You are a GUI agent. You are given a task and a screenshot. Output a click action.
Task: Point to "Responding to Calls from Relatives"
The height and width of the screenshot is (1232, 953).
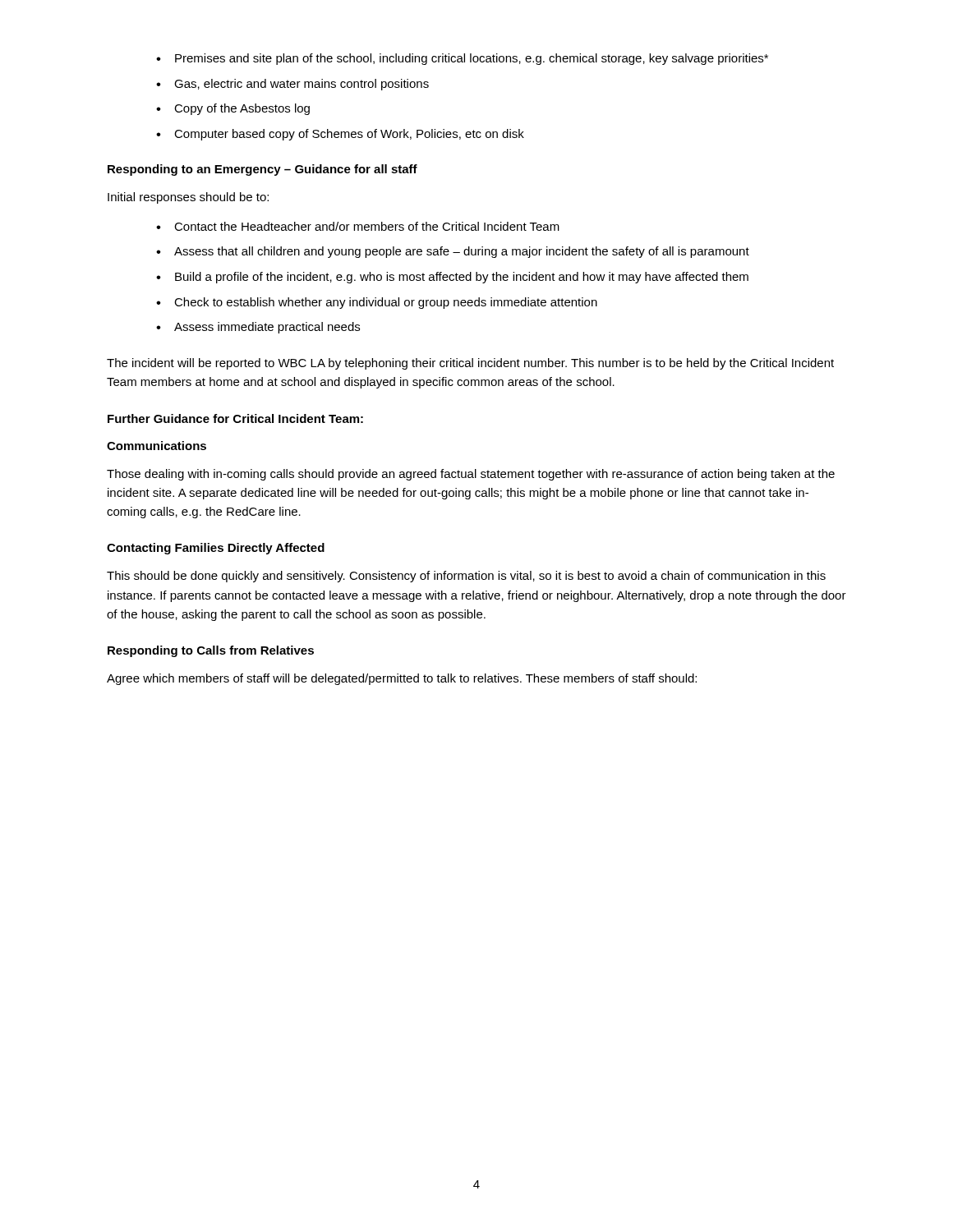click(211, 650)
